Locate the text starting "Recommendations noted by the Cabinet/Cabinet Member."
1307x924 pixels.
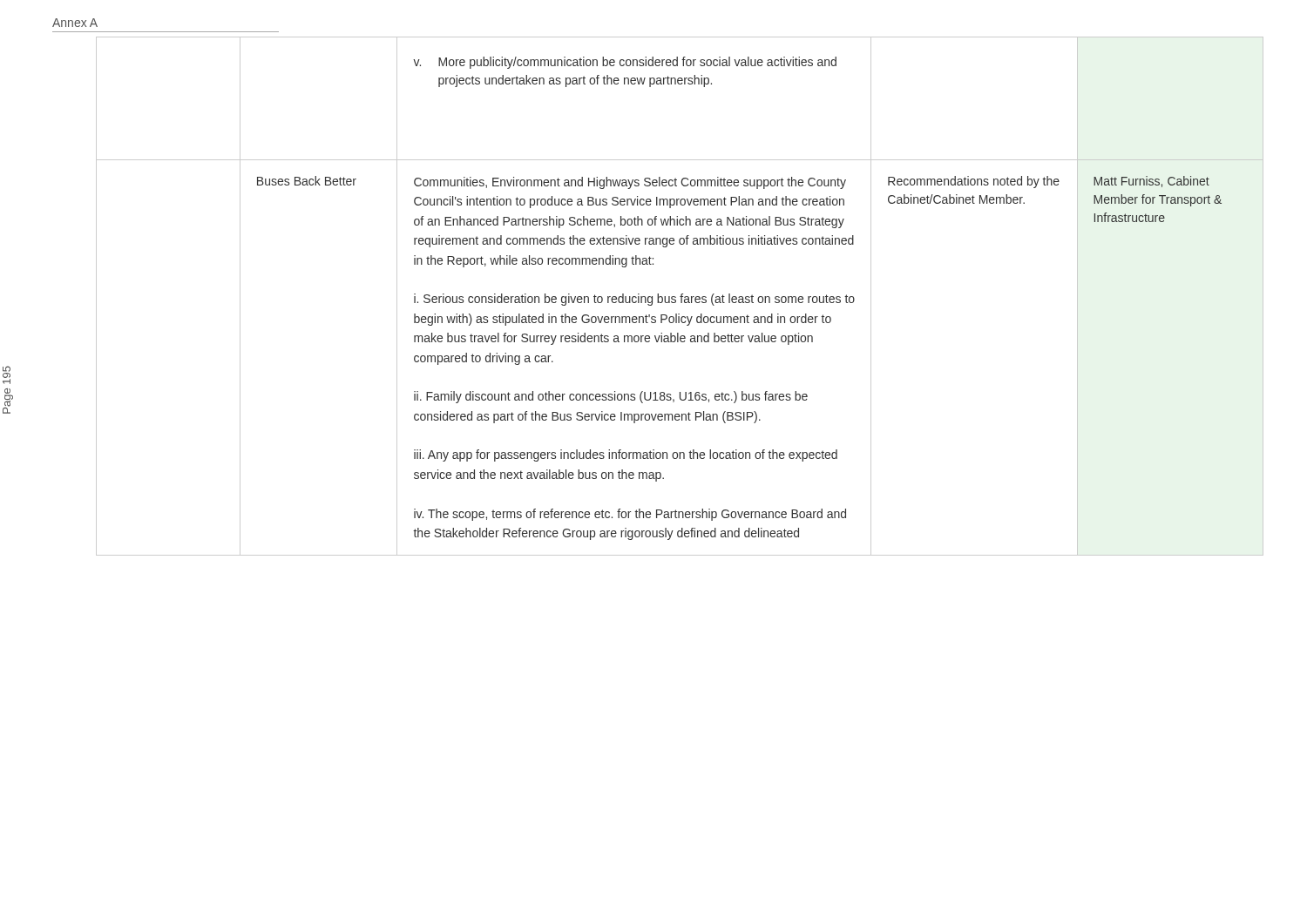coord(973,190)
